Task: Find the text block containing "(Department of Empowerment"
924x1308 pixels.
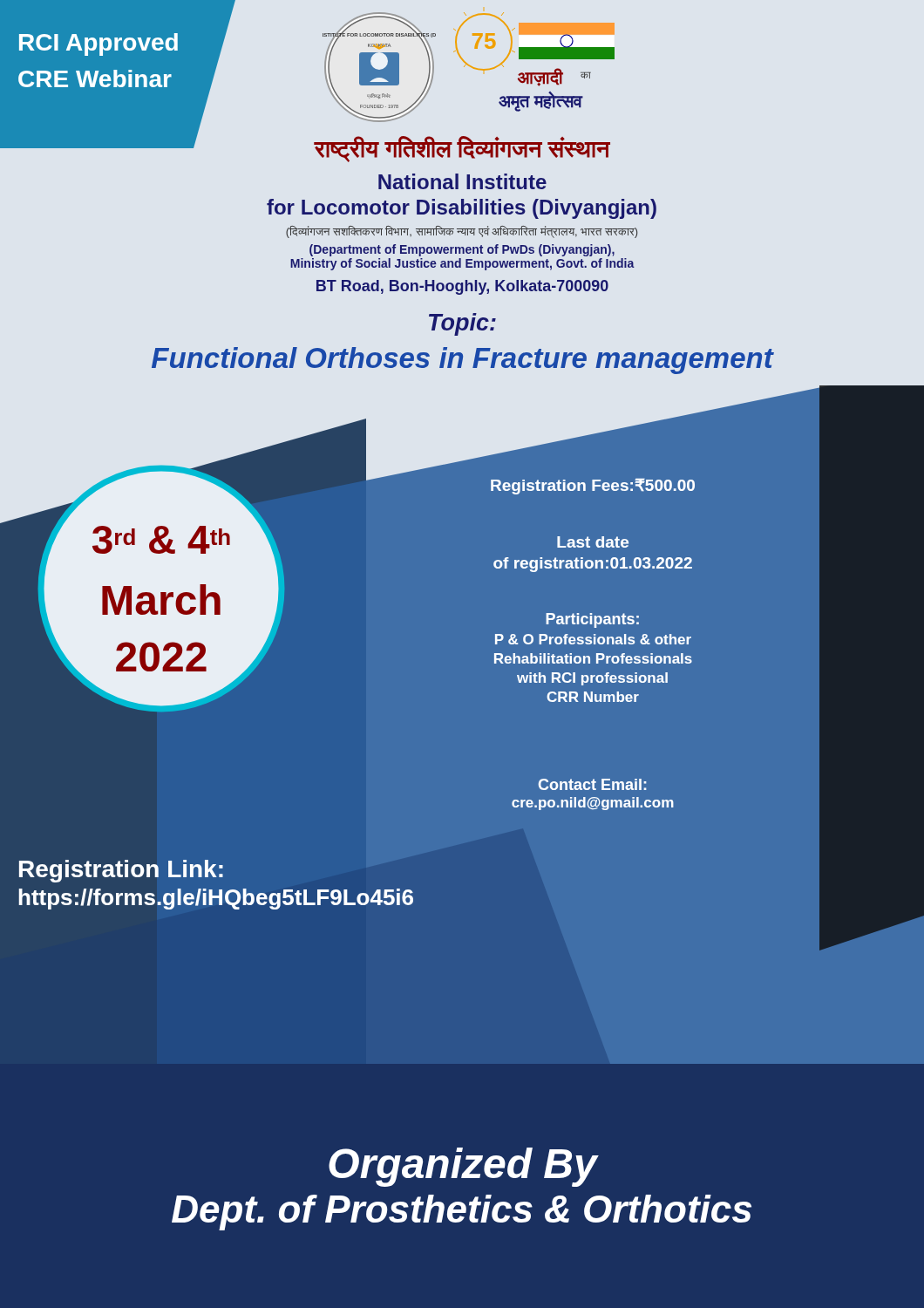Action: 462,256
